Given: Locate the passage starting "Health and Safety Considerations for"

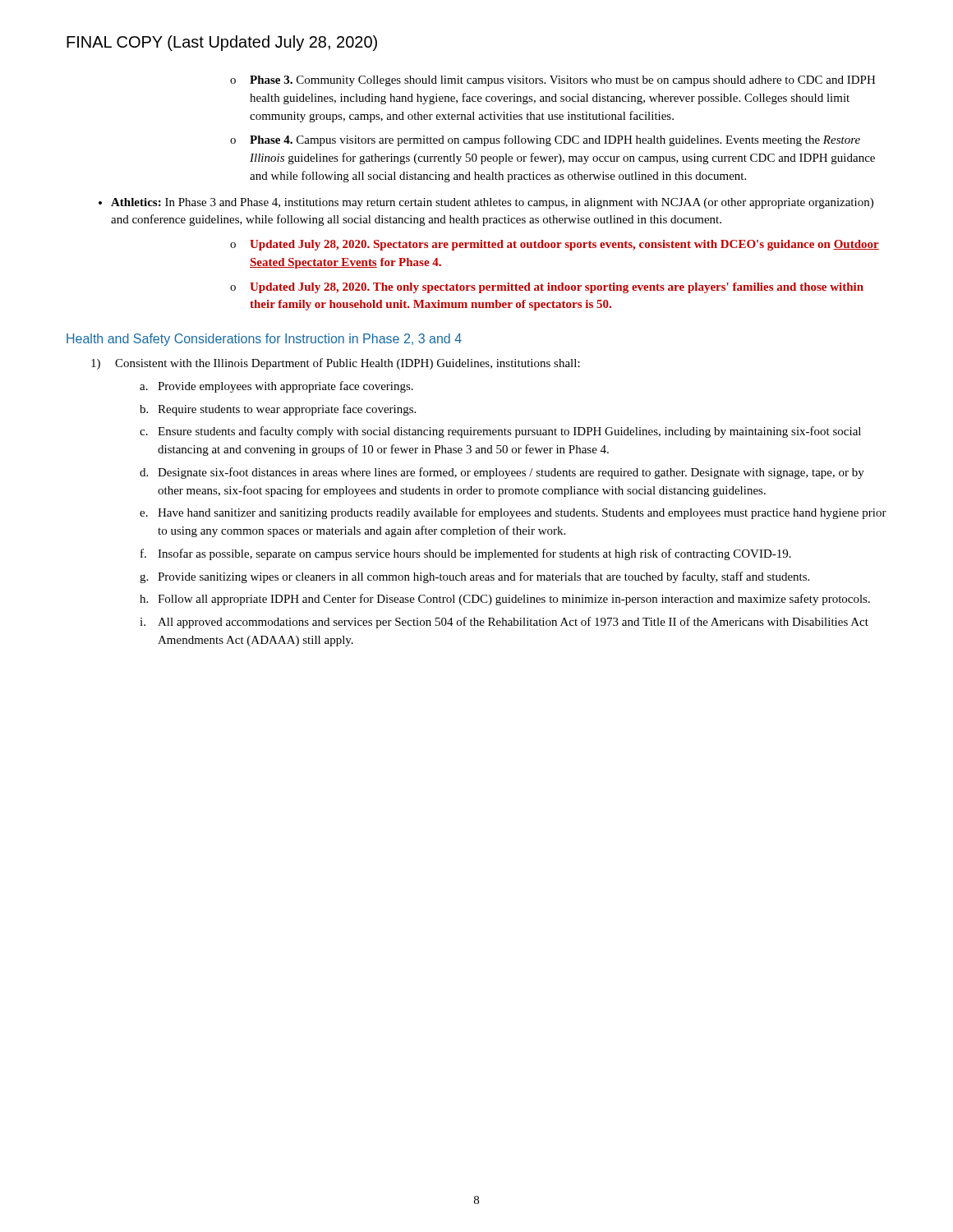Looking at the screenshot, I should pos(264,339).
